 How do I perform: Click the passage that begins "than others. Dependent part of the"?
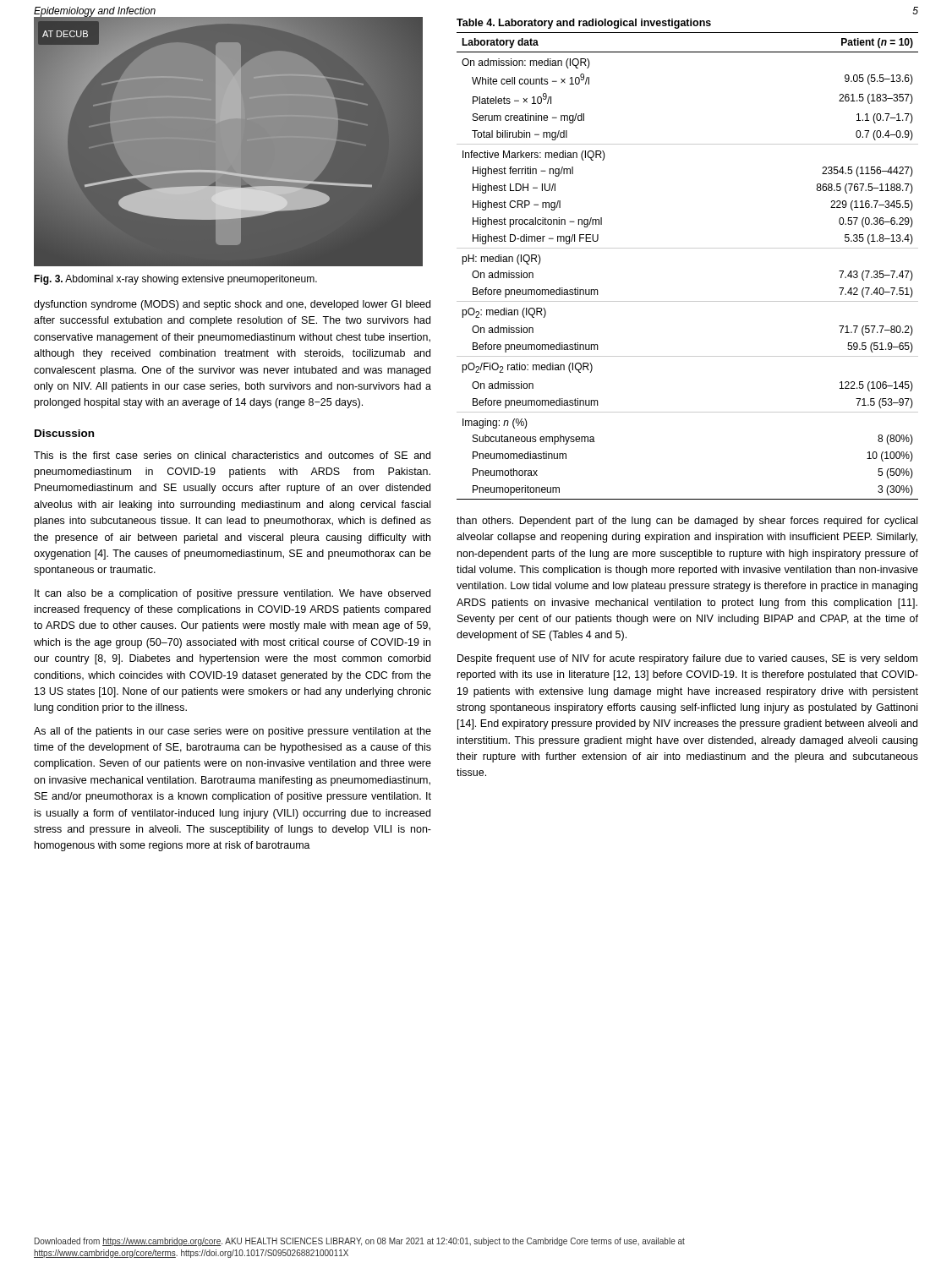click(x=687, y=647)
